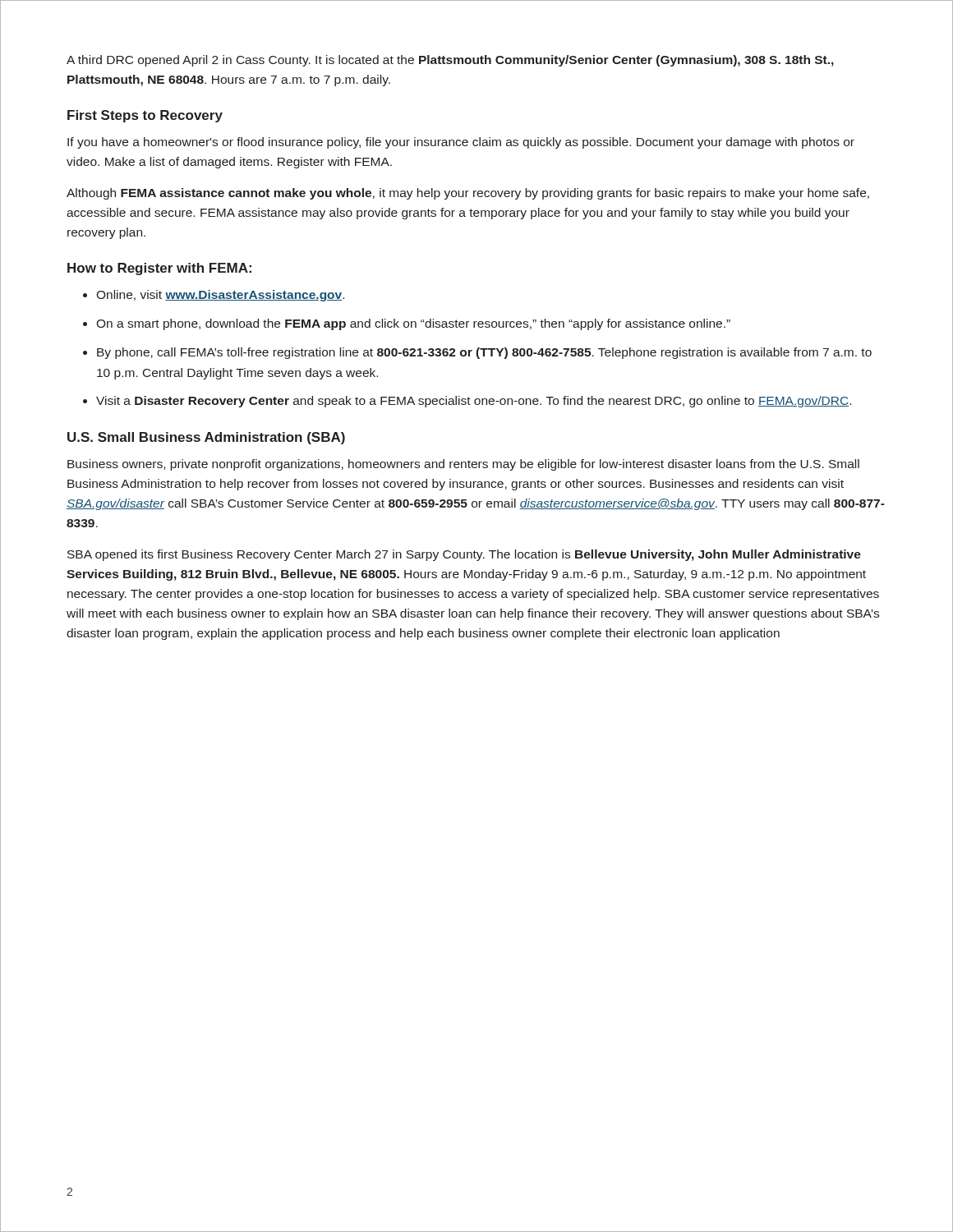Locate the text "First Steps to Recovery"
This screenshot has height=1232, width=953.
145,115
